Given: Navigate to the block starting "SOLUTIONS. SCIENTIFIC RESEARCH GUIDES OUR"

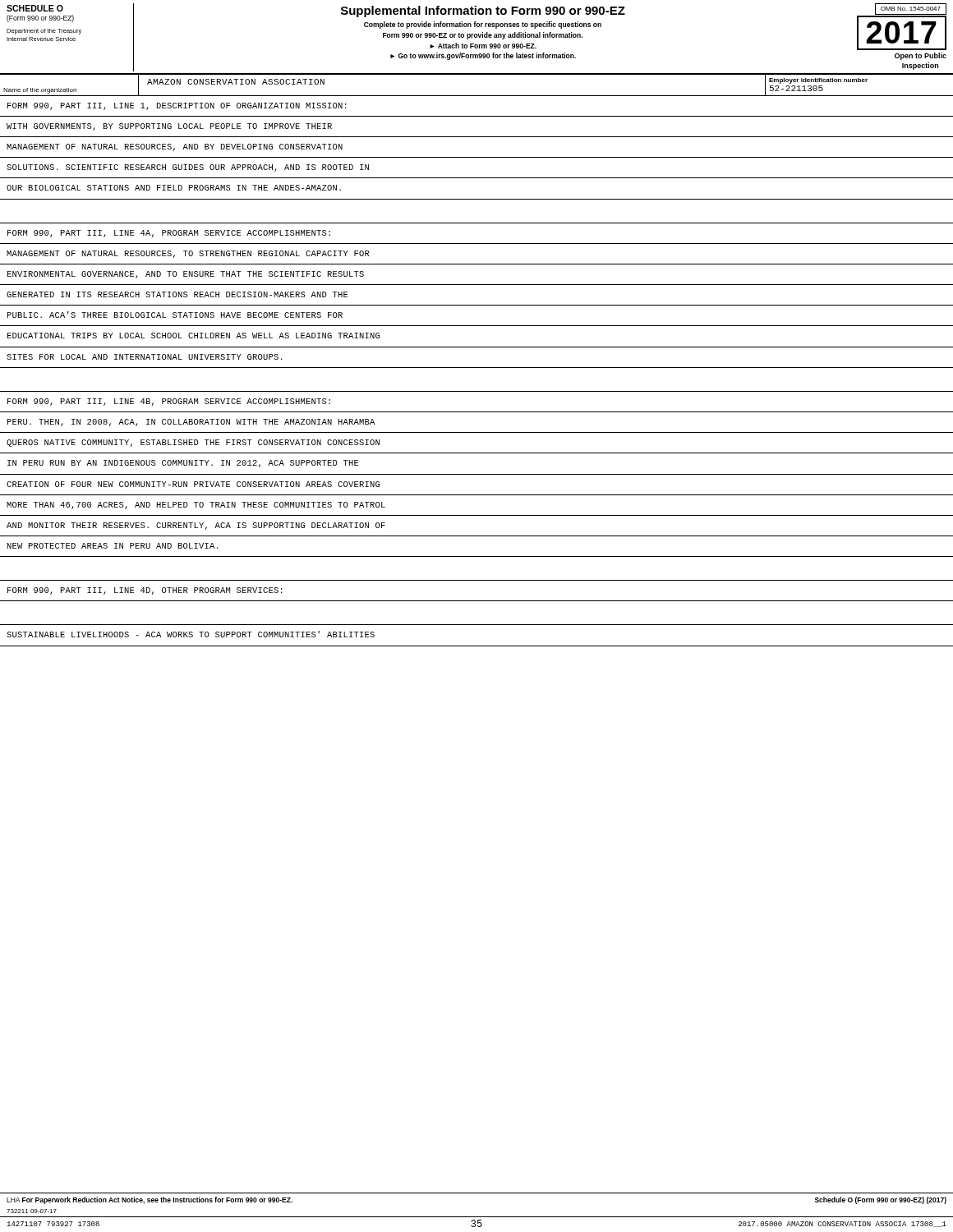Looking at the screenshot, I should (188, 168).
